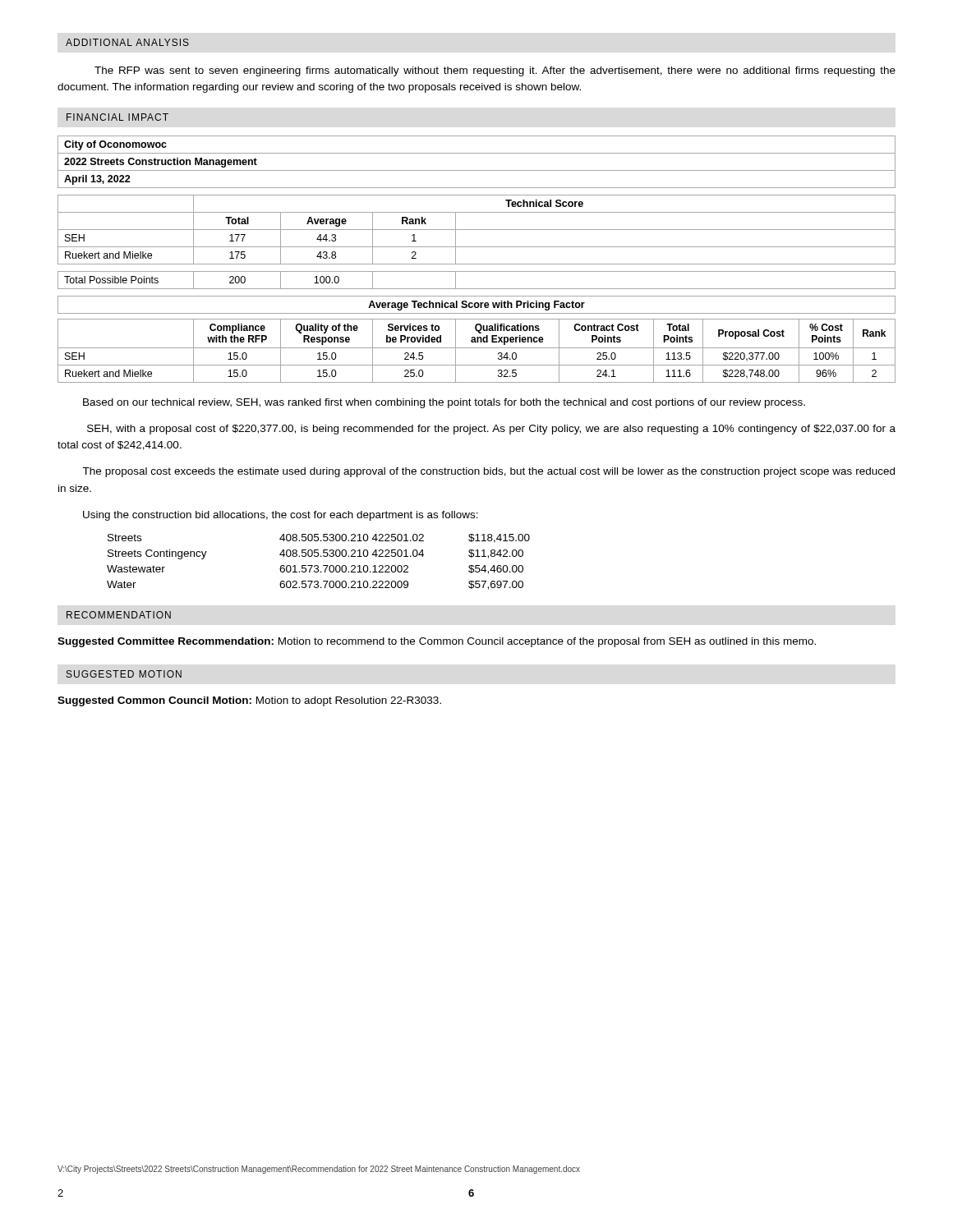Click on the section header that reads "FINANCIAL IMPACT"
This screenshot has width=953, height=1232.
coord(117,117)
